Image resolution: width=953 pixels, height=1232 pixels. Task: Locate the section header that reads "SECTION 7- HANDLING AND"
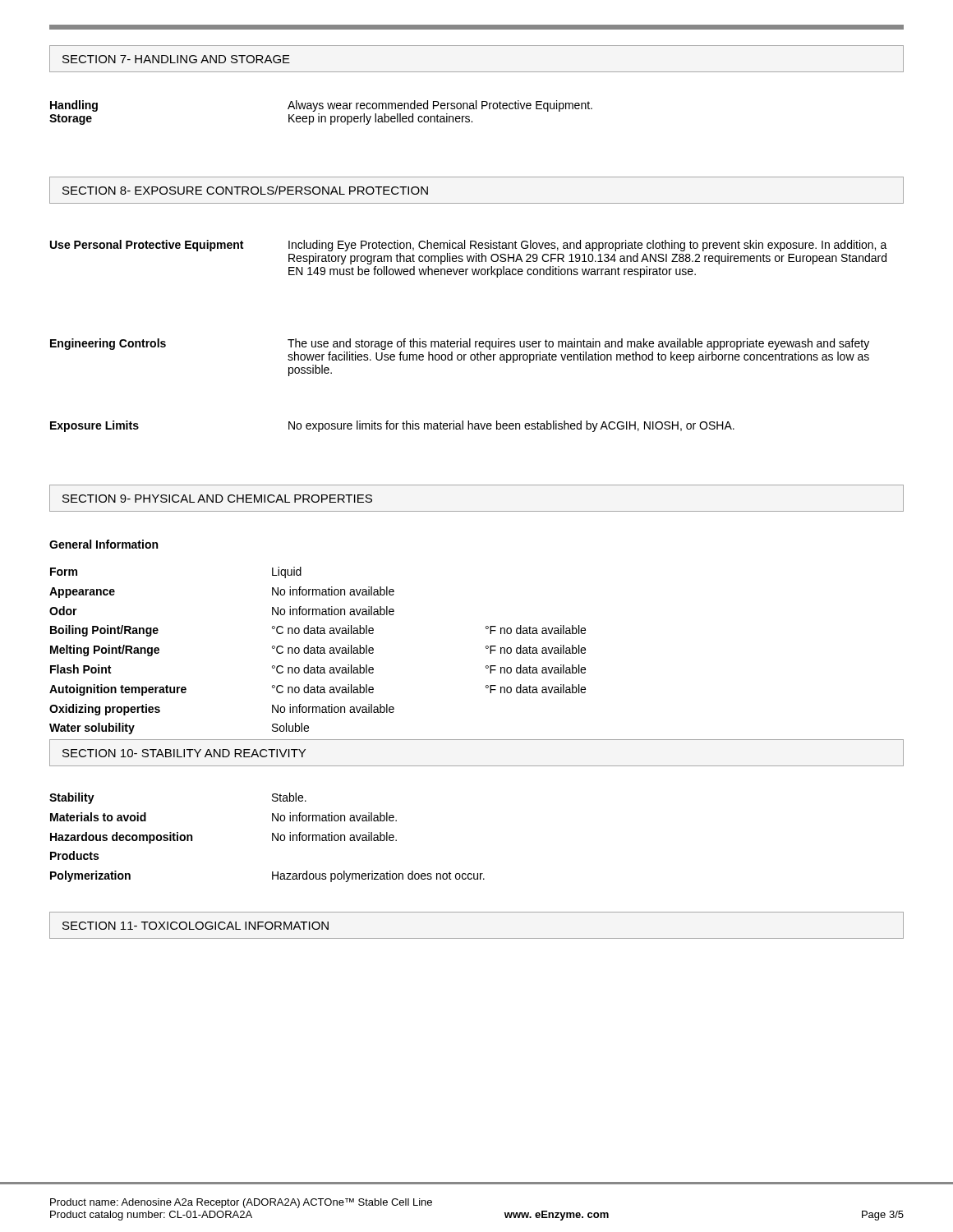(x=476, y=59)
